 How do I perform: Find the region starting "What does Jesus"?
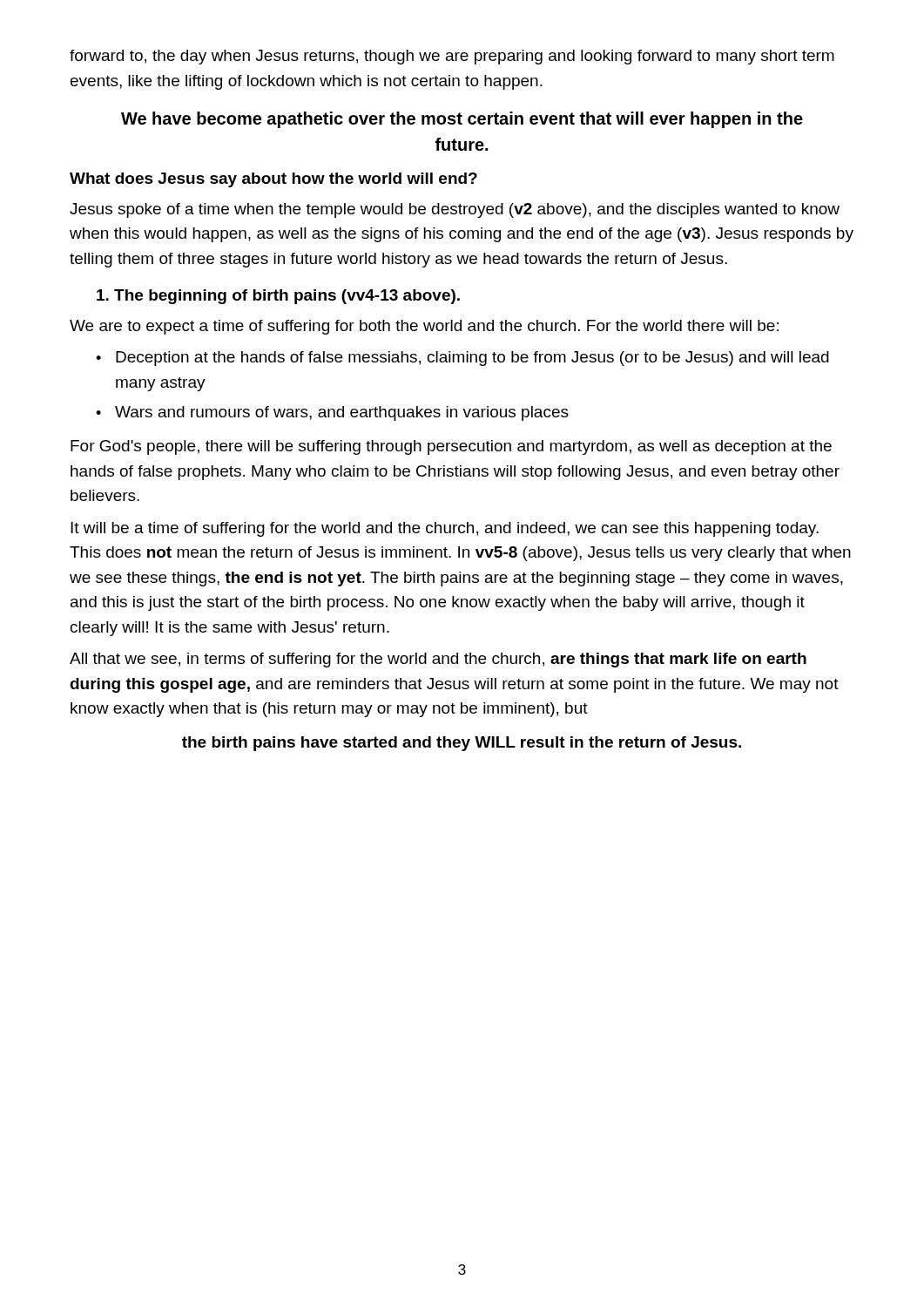(x=274, y=178)
